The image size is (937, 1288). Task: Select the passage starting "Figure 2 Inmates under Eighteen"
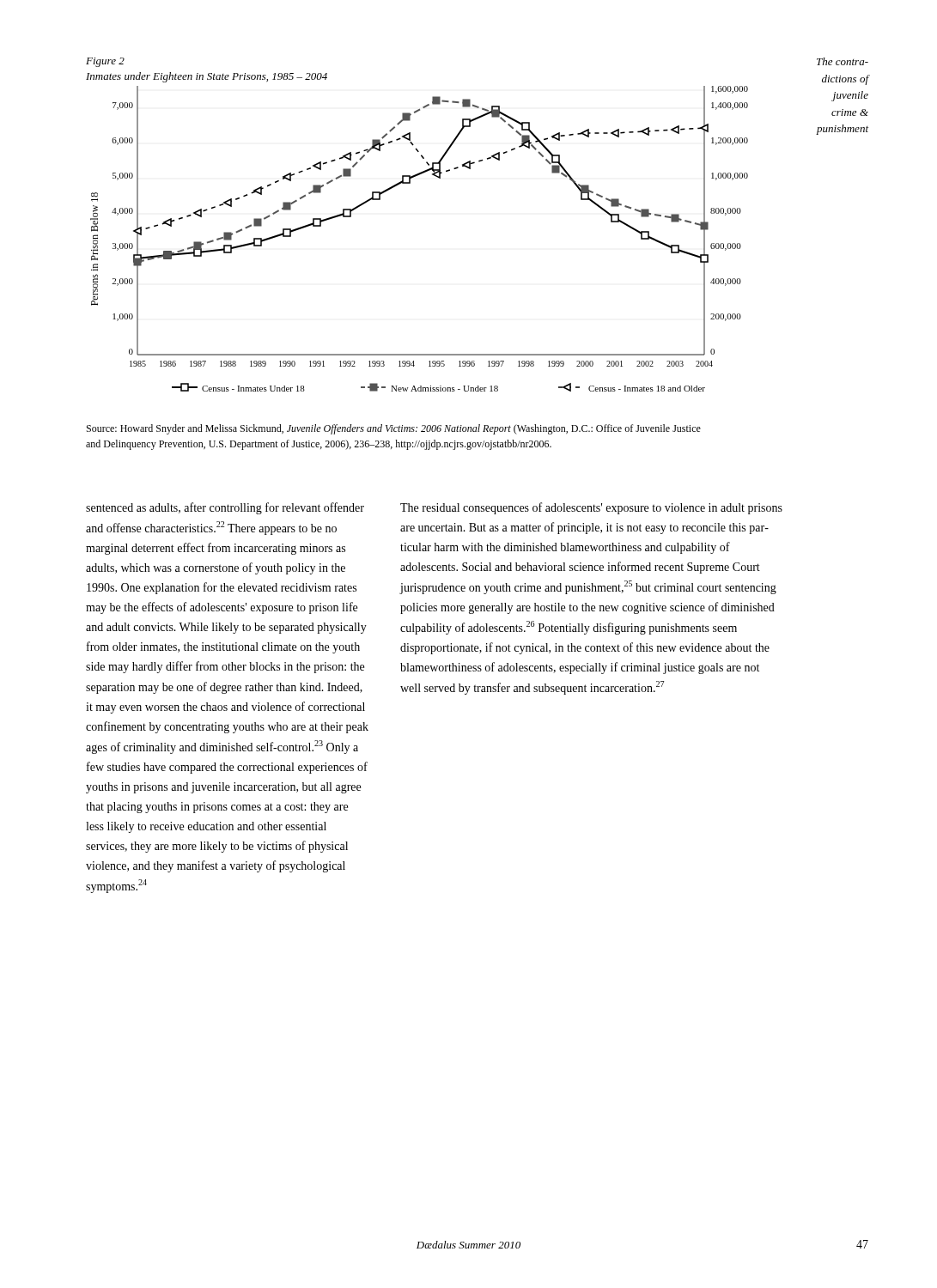click(x=207, y=69)
